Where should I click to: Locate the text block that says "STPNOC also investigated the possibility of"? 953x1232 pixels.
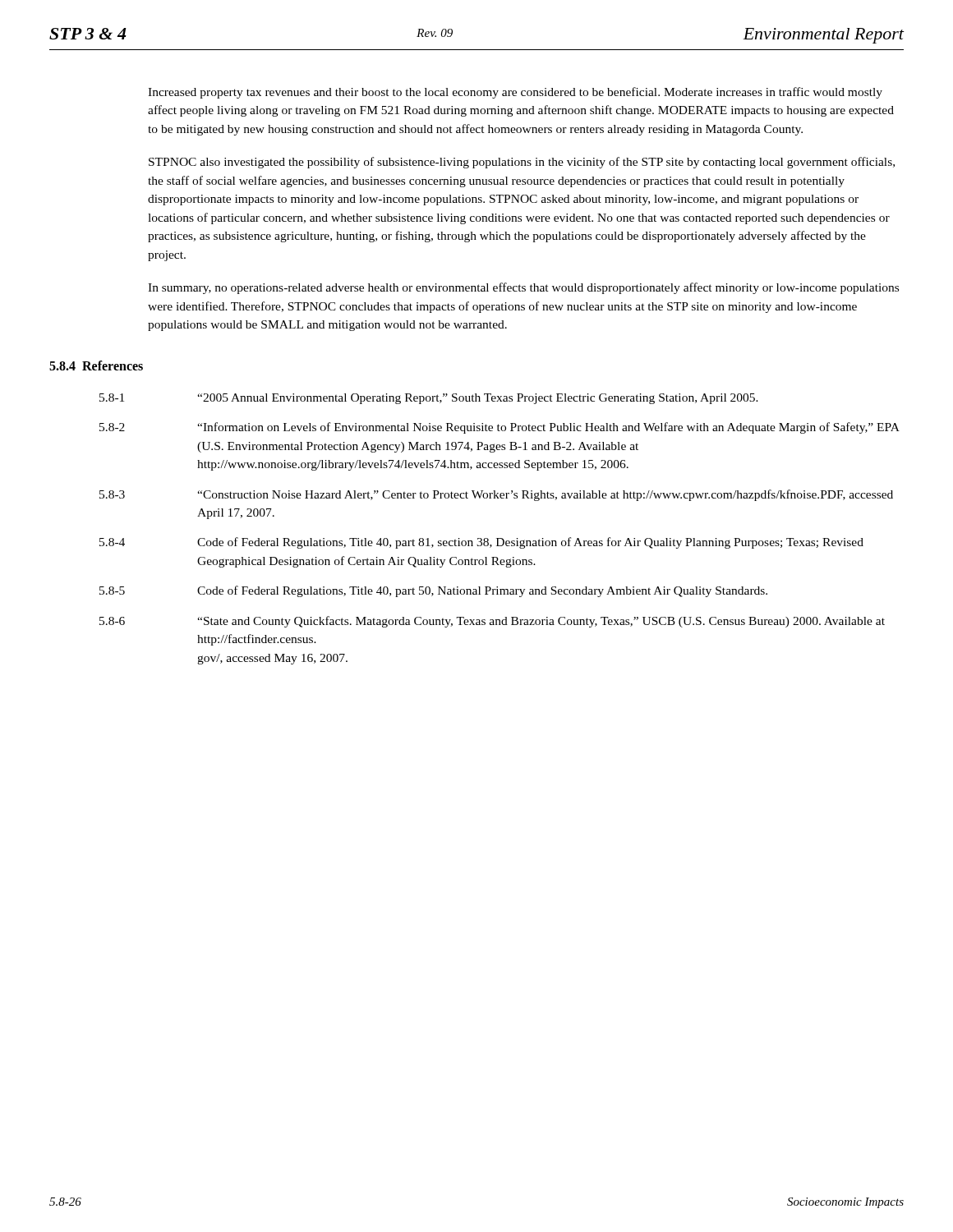[x=526, y=208]
